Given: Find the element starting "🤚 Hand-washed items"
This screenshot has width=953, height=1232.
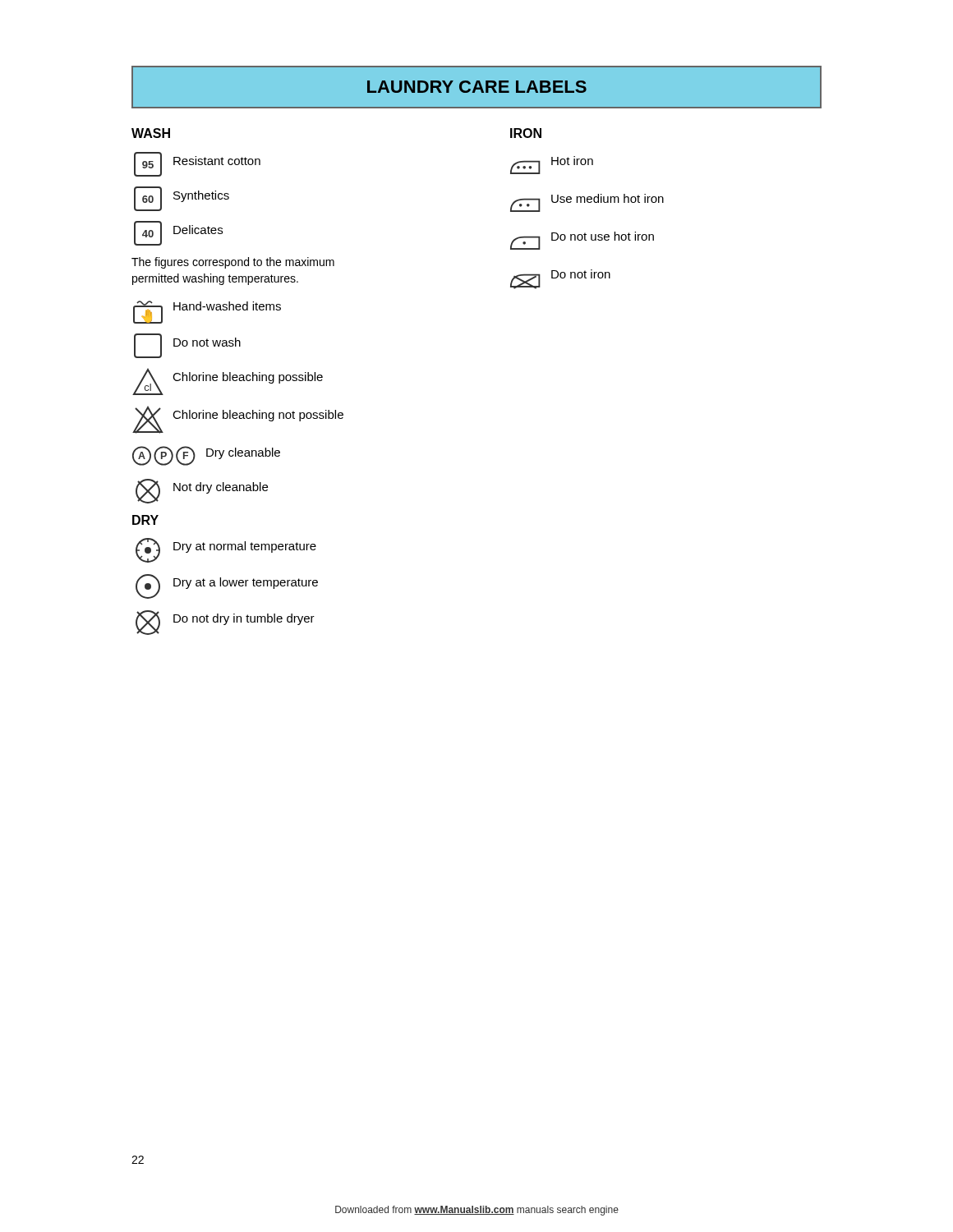Looking at the screenshot, I should (206, 311).
